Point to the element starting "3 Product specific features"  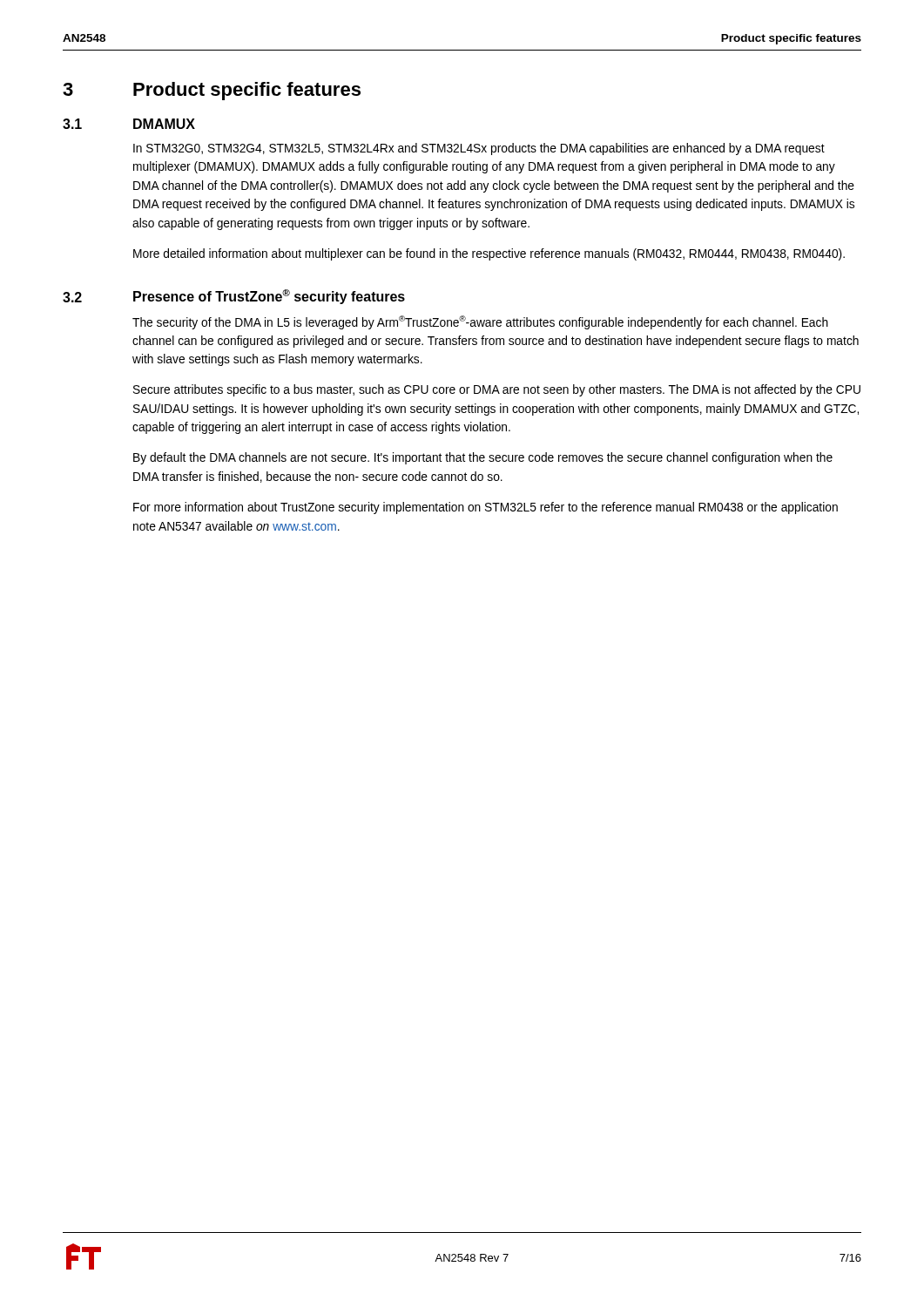tap(212, 90)
